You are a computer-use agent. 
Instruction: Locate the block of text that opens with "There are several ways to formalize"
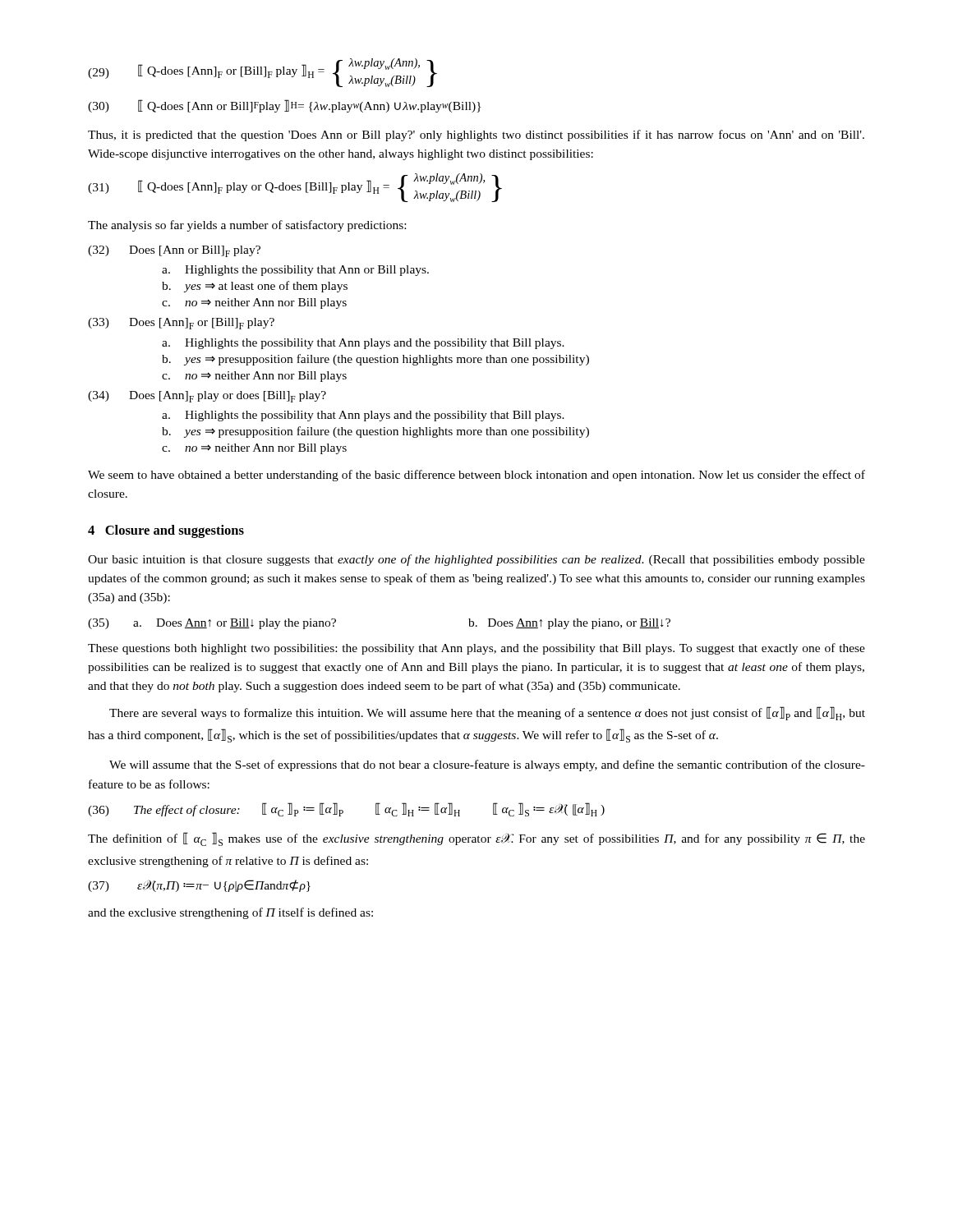(x=476, y=725)
